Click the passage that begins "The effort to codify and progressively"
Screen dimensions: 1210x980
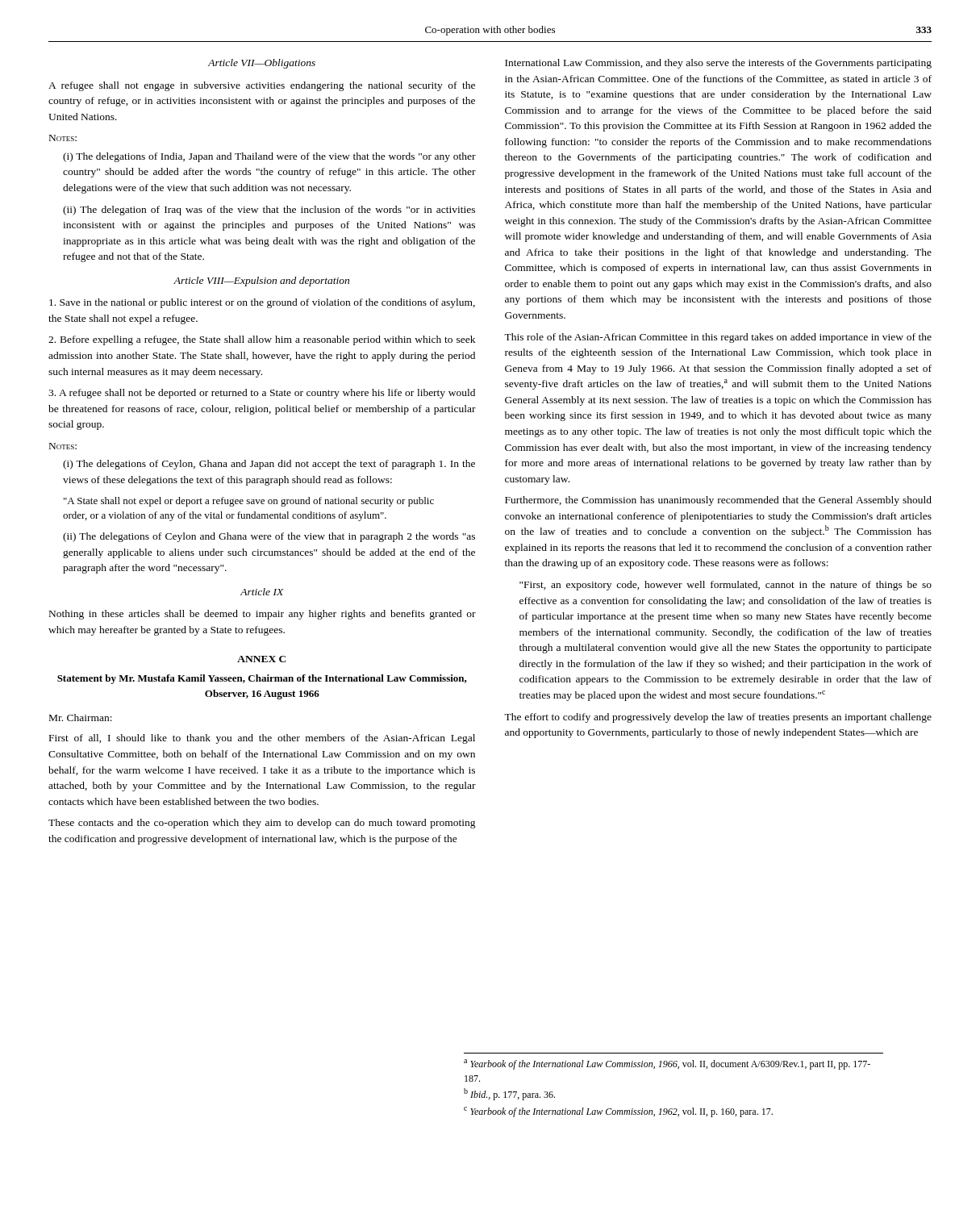tap(718, 724)
